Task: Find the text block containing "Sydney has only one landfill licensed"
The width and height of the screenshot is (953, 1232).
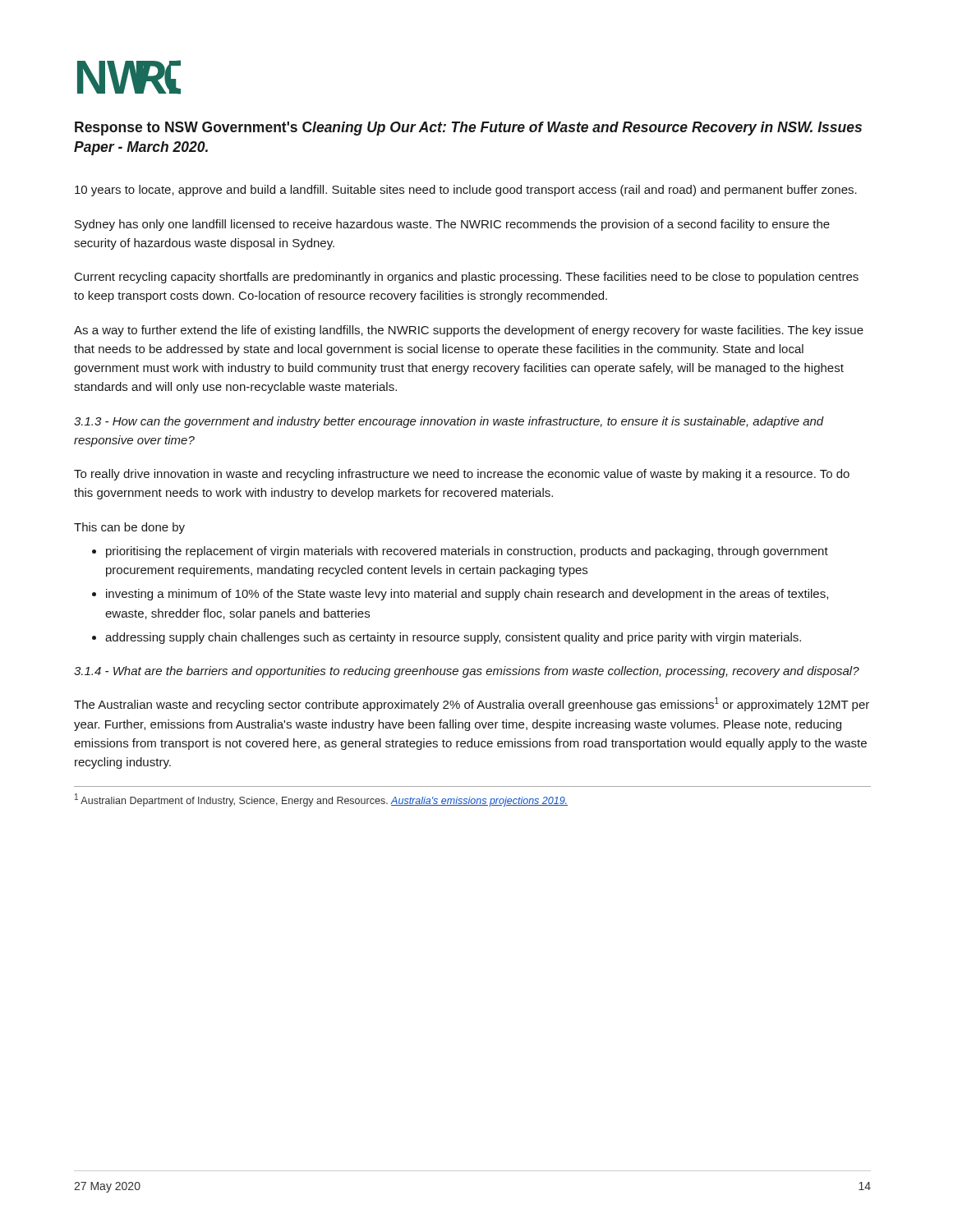Action: 452,233
